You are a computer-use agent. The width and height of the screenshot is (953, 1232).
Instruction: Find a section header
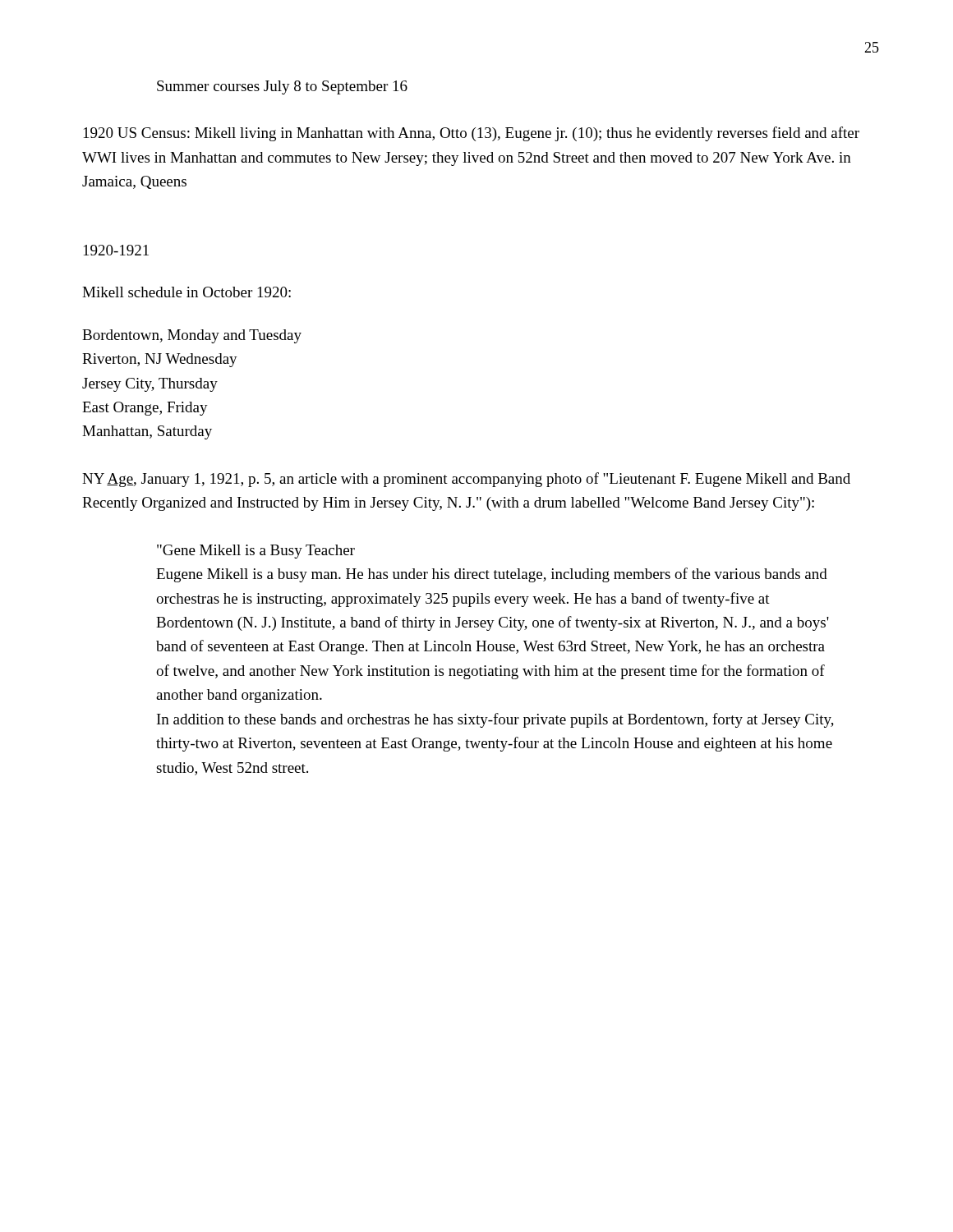click(x=476, y=250)
